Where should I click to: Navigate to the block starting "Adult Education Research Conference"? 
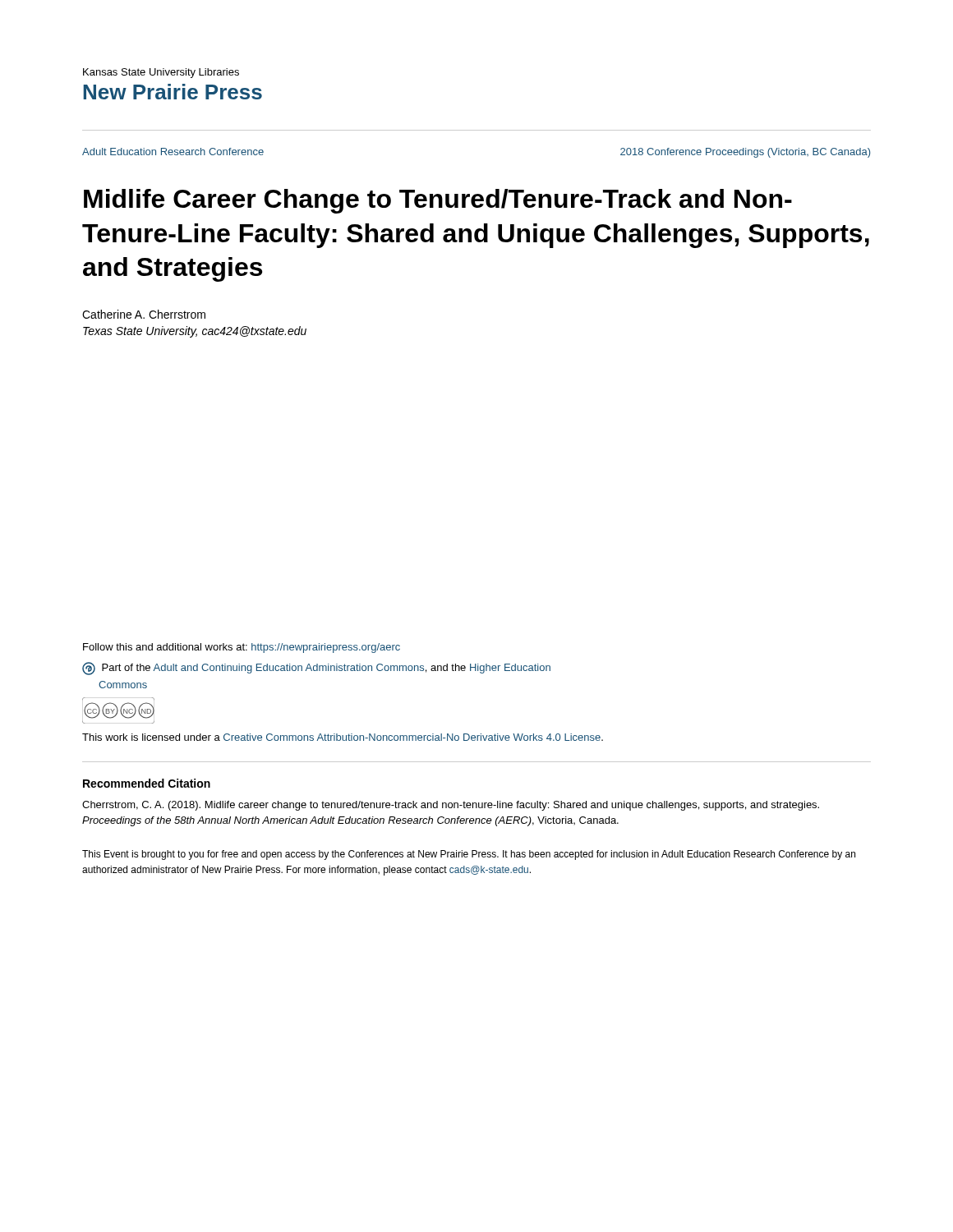[x=173, y=152]
